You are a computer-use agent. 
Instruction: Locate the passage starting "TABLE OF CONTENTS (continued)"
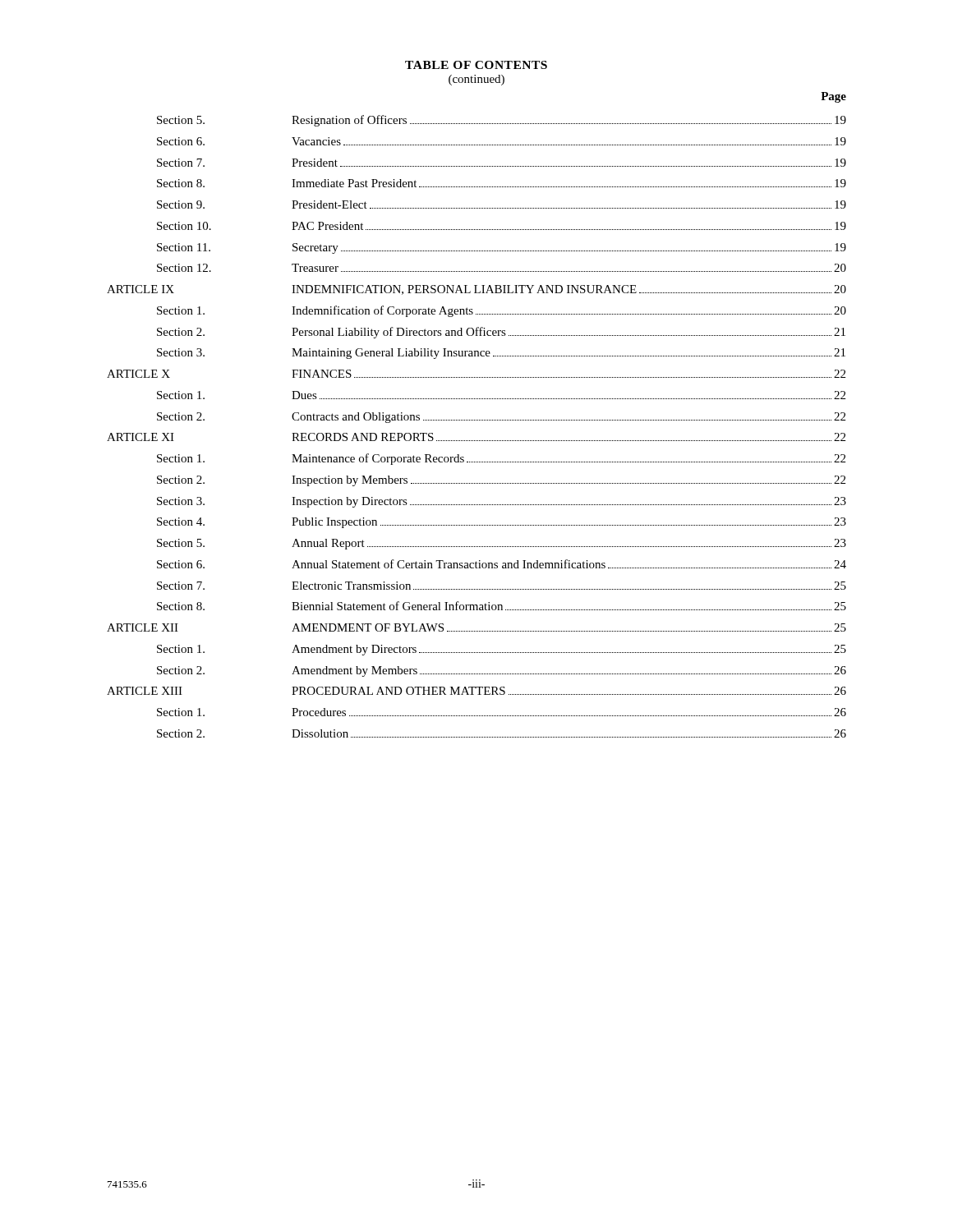(x=476, y=72)
